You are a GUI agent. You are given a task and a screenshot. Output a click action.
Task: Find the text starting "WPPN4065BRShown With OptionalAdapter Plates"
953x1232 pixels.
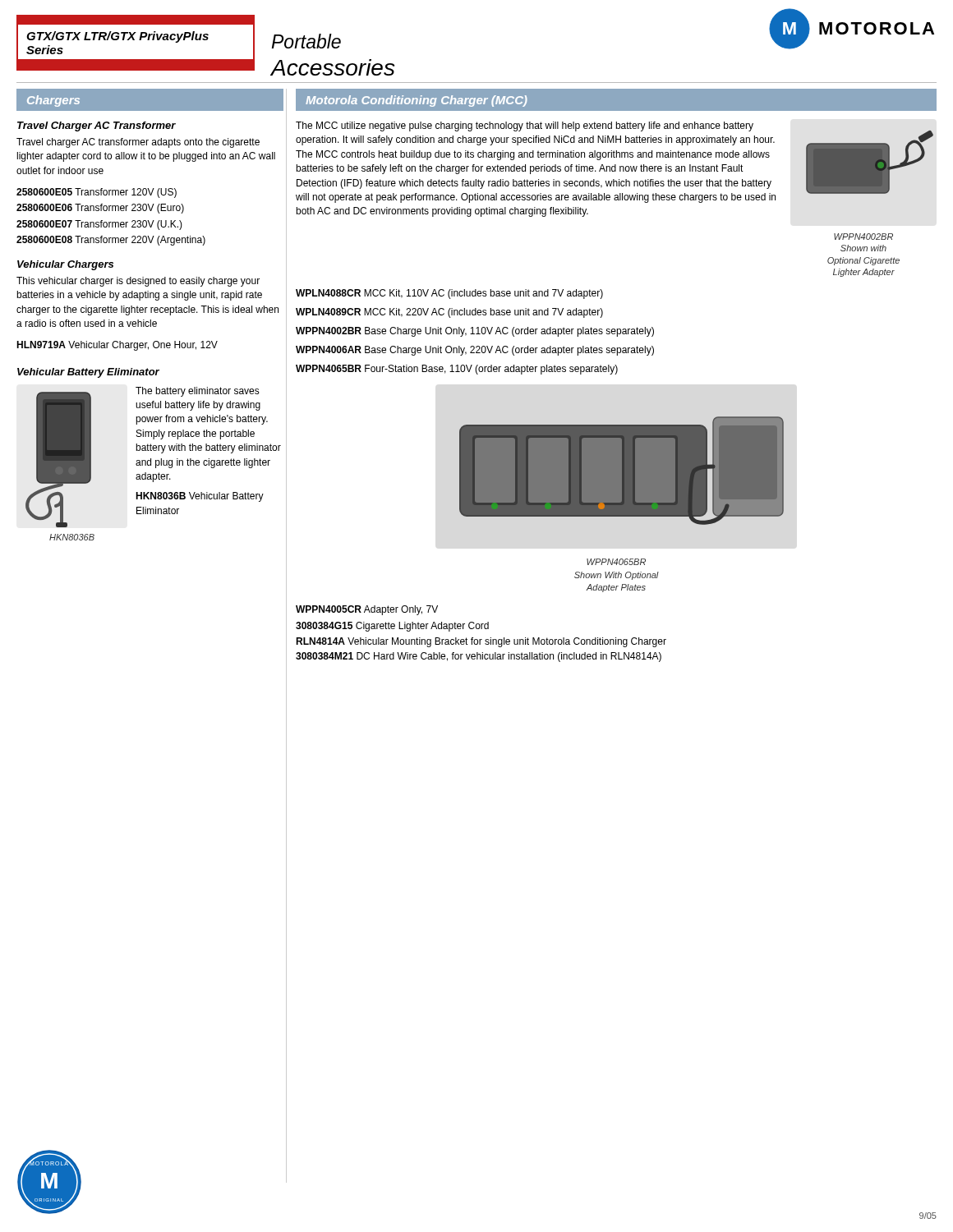point(616,575)
